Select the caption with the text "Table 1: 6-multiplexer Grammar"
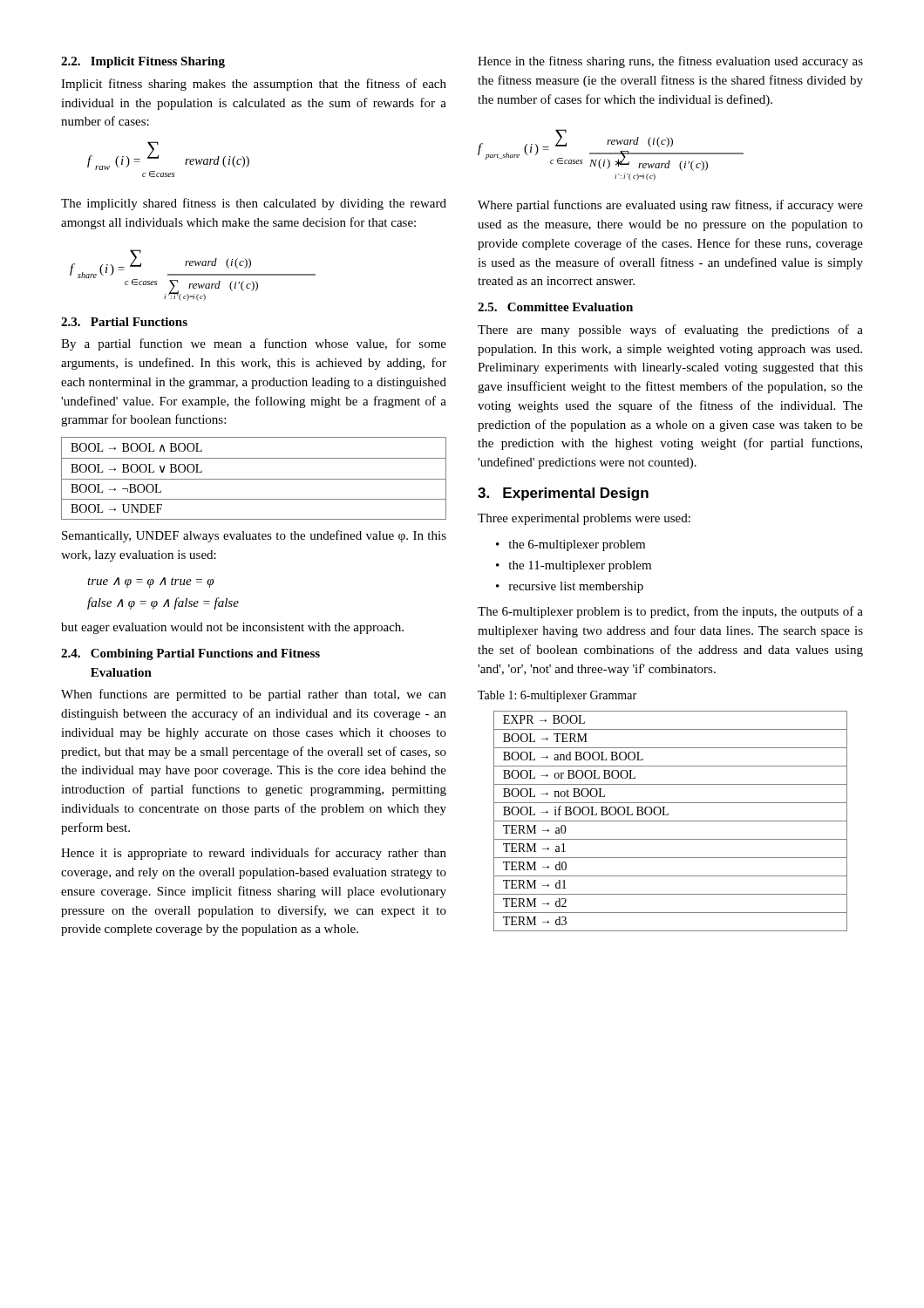The image size is (924, 1308). 557,696
